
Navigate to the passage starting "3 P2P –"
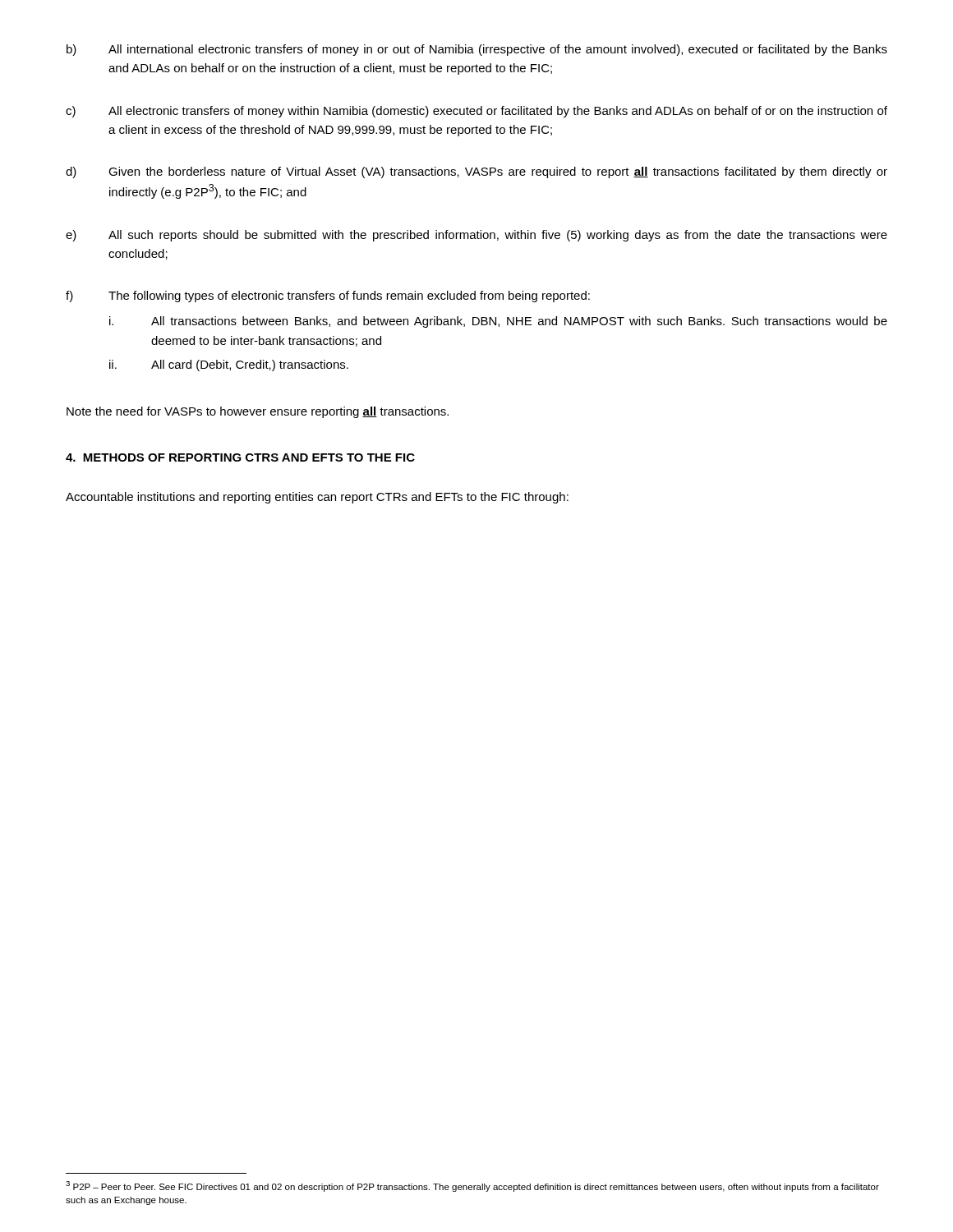(x=472, y=1192)
